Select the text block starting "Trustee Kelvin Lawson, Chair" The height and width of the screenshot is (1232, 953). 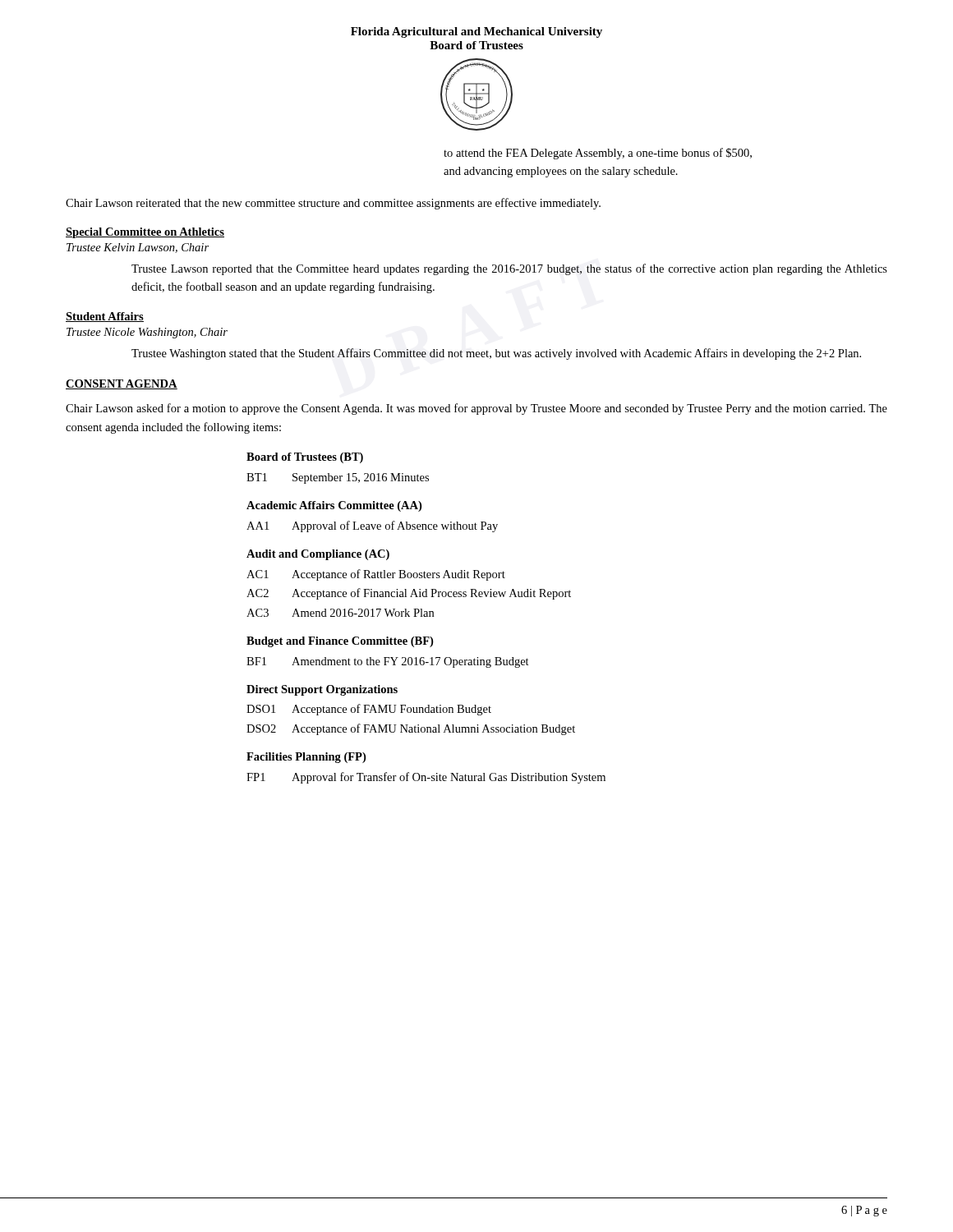pos(137,247)
